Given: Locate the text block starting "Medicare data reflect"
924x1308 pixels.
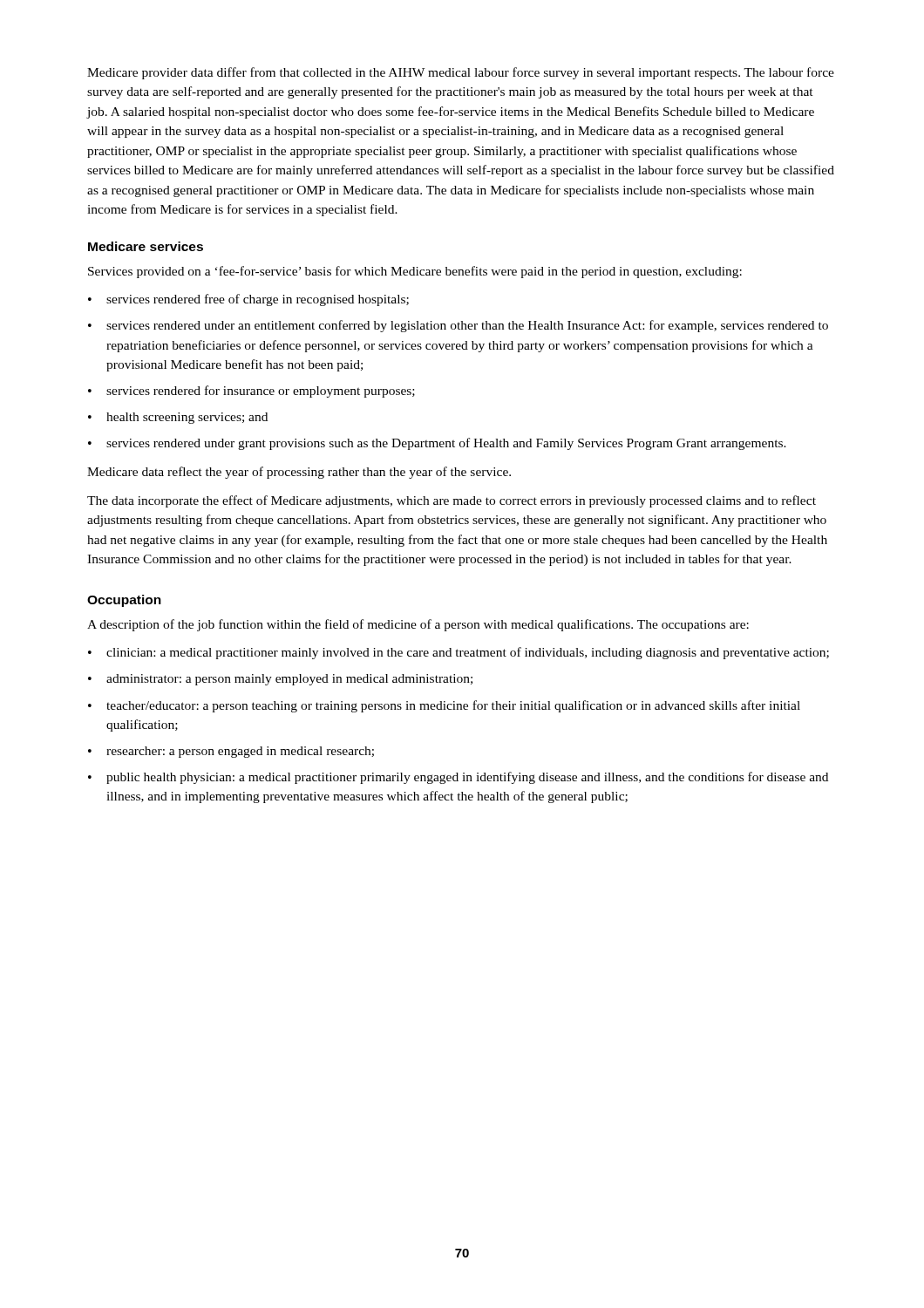Looking at the screenshot, I should pos(299,472).
